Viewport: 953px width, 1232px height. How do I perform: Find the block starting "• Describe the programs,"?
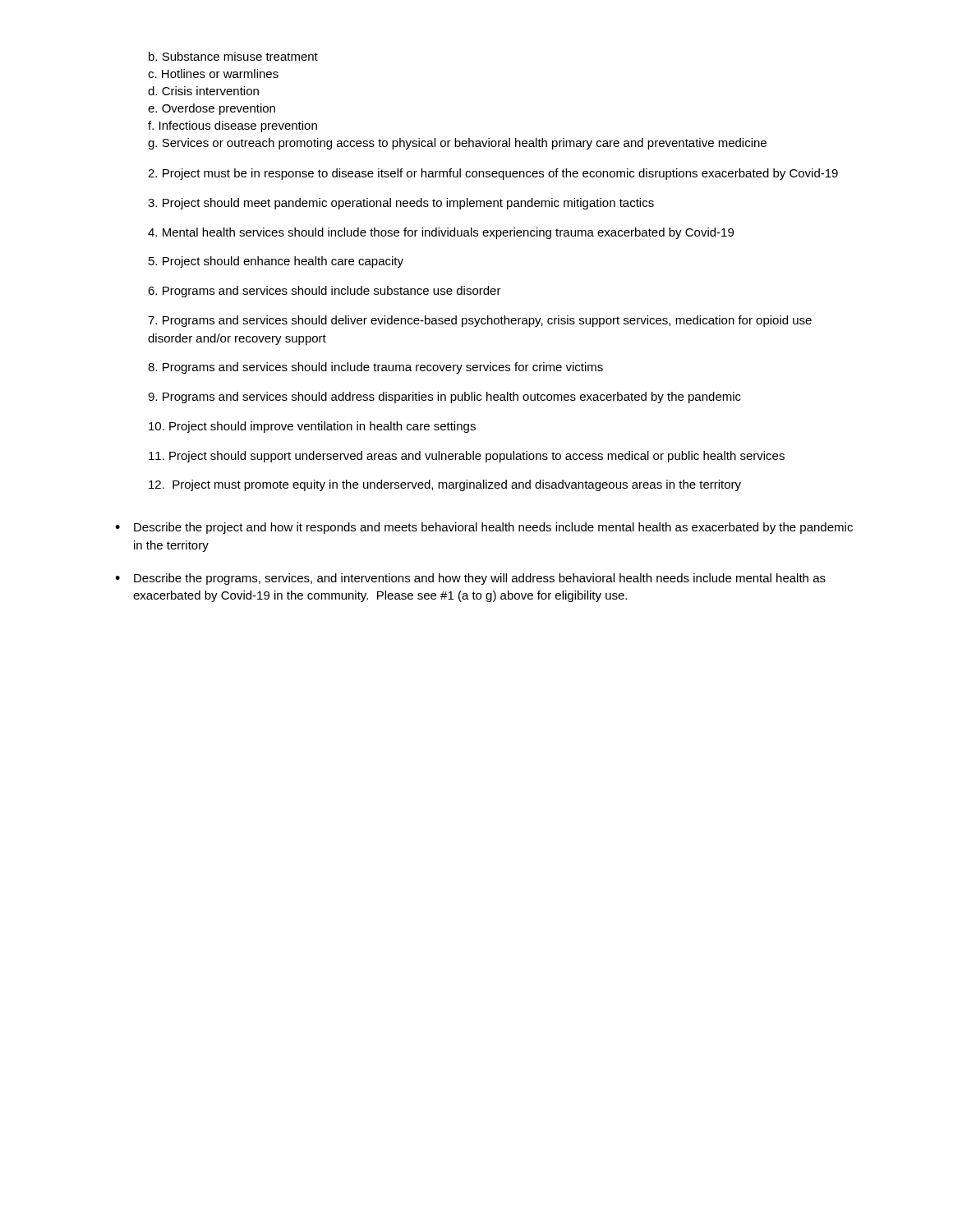pos(485,587)
